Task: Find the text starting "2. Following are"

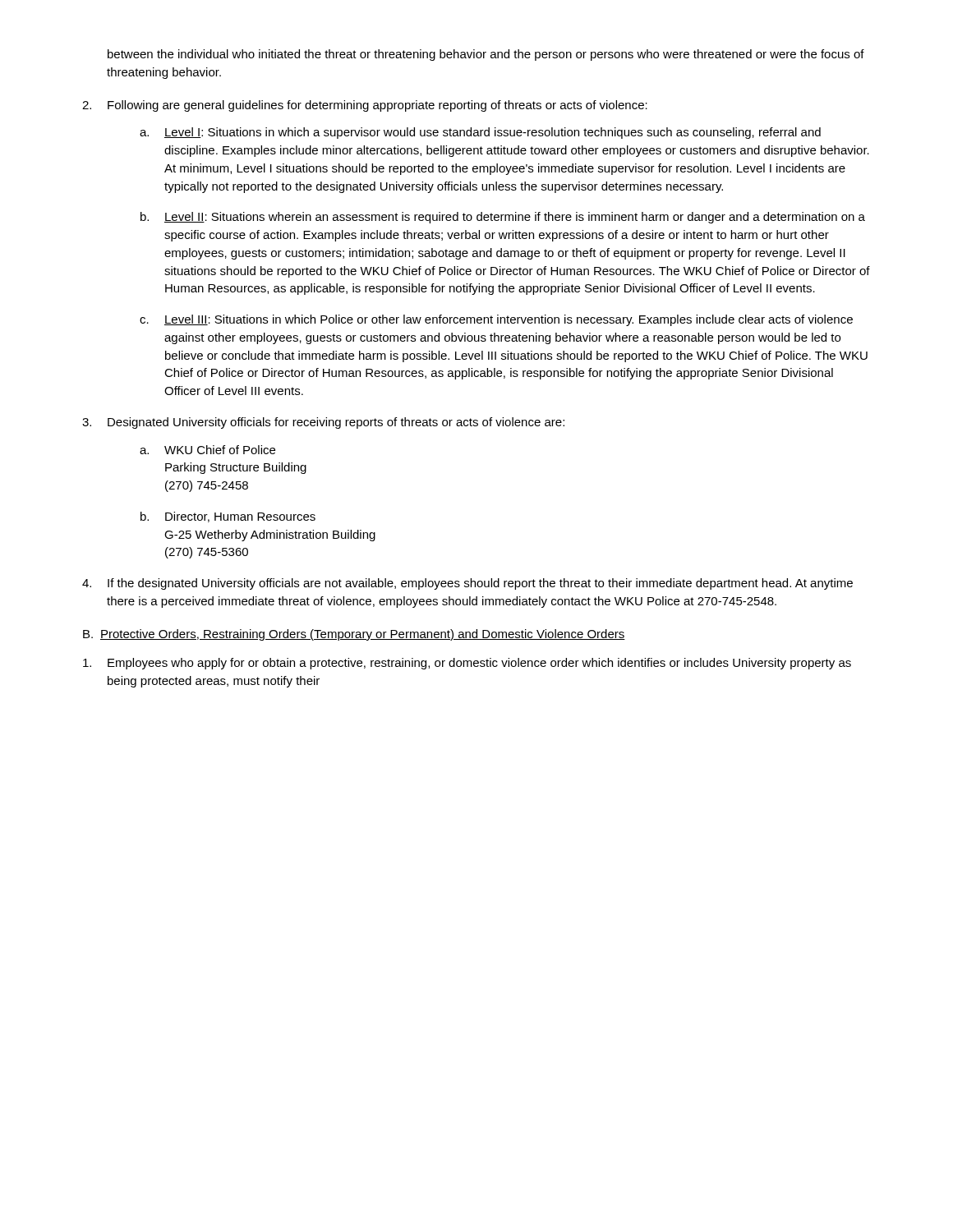Action: click(x=365, y=105)
